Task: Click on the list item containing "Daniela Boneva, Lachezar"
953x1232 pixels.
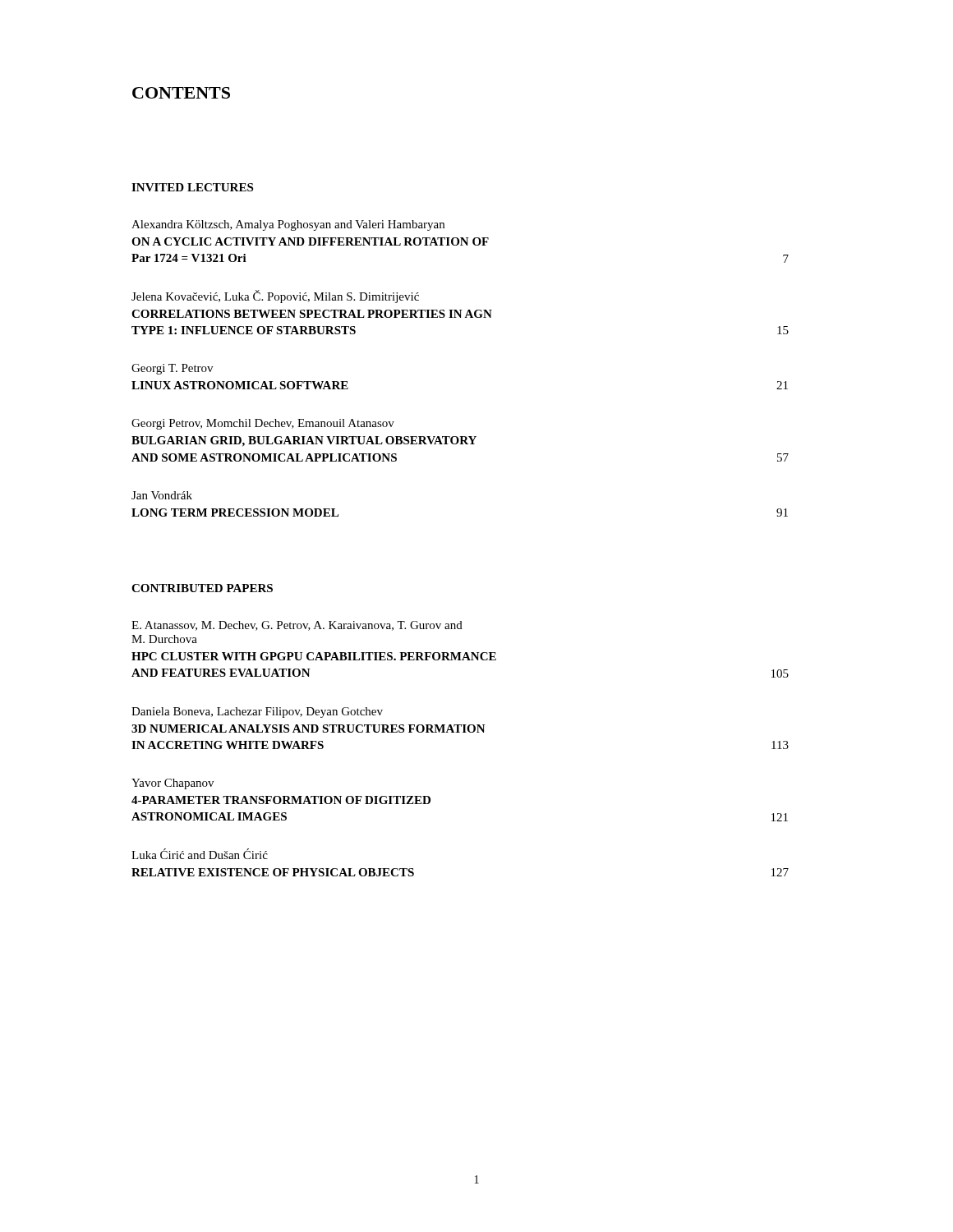Action: [460, 729]
